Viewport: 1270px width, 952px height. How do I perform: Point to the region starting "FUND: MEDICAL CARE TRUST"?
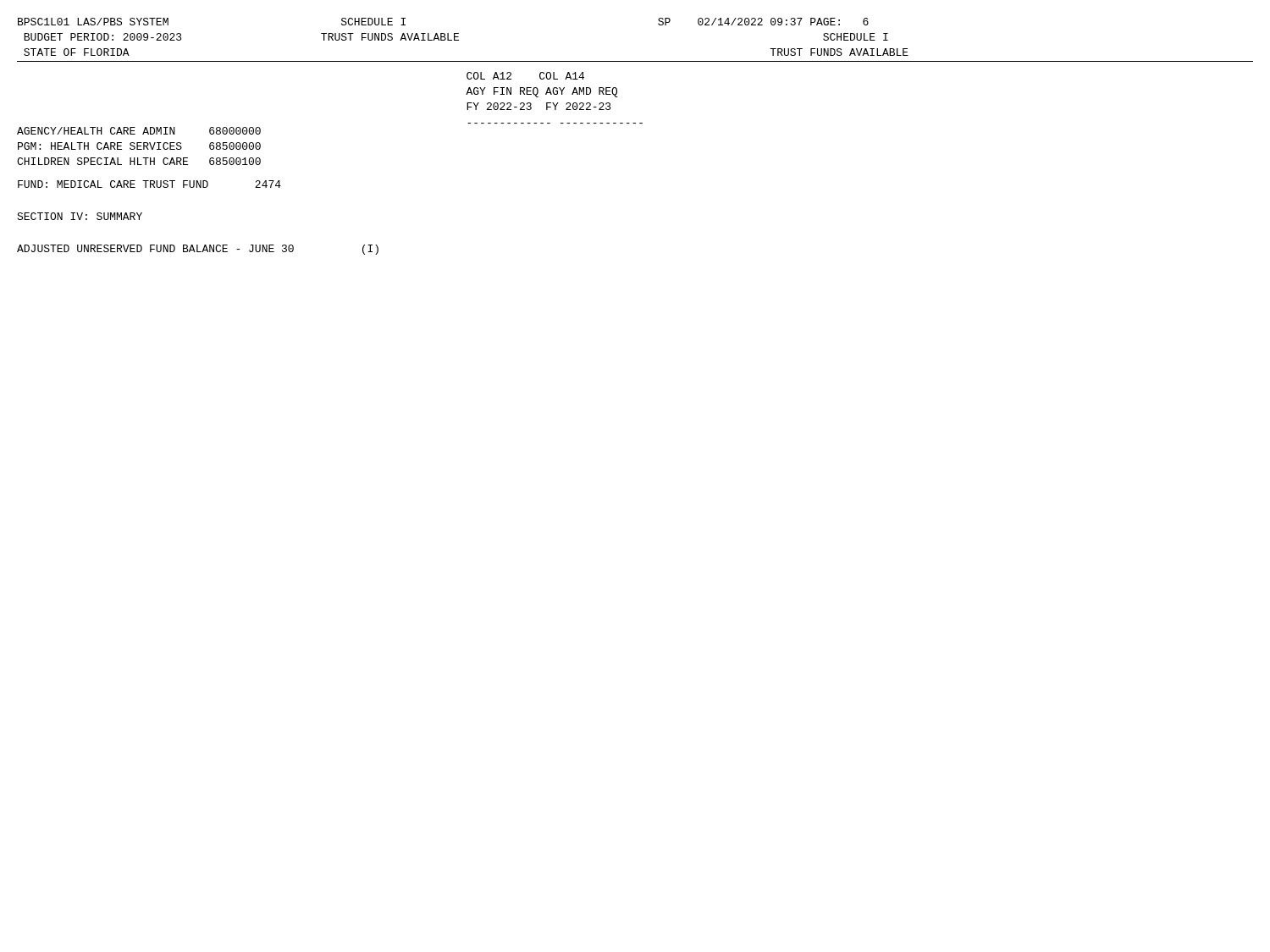[149, 185]
